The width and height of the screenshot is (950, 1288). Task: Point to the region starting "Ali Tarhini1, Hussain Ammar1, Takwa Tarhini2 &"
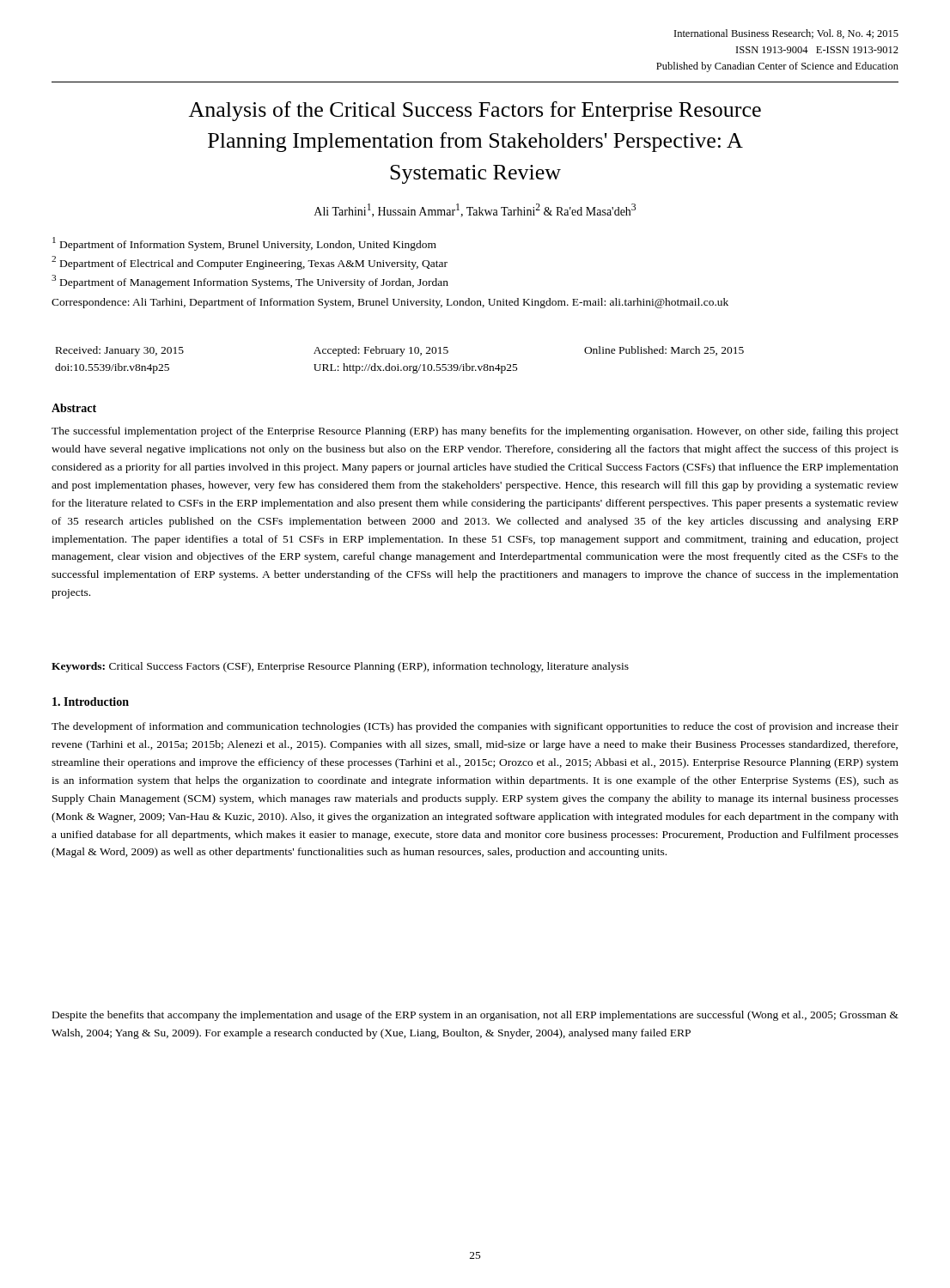[x=475, y=210]
